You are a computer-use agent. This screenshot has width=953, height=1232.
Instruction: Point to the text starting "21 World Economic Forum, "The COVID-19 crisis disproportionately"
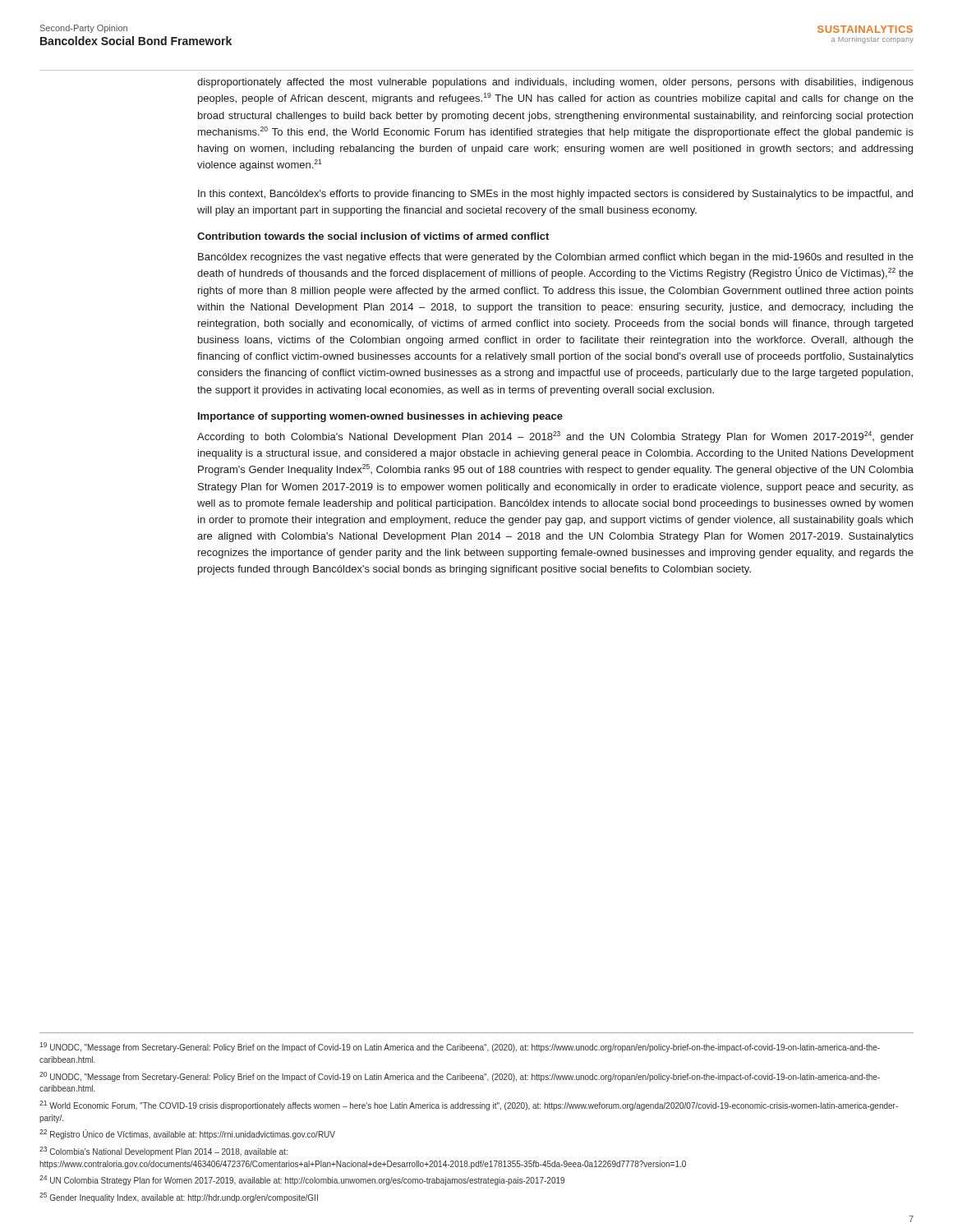[469, 1111]
